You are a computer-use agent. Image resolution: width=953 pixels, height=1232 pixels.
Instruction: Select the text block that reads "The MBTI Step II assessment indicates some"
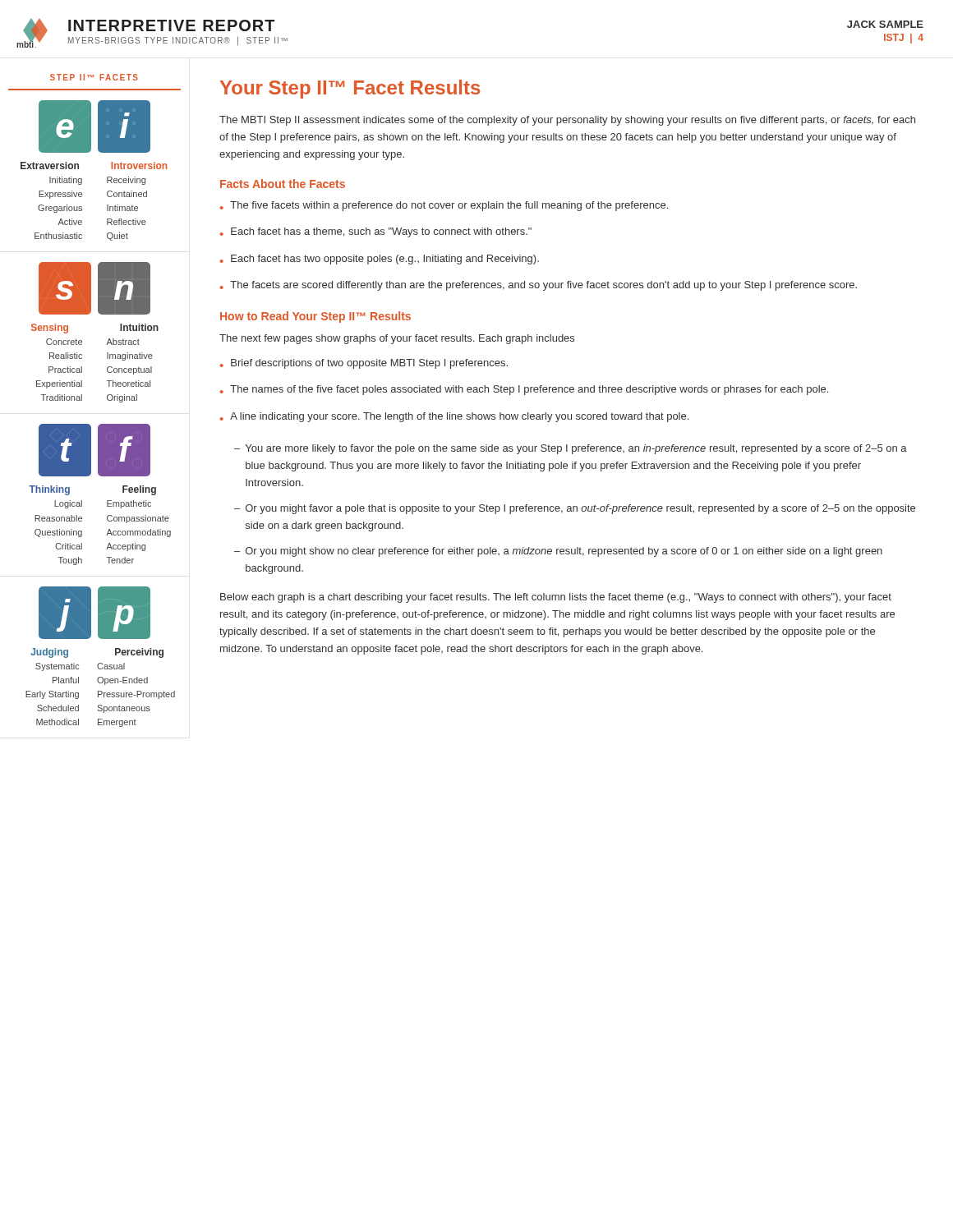click(568, 137)
